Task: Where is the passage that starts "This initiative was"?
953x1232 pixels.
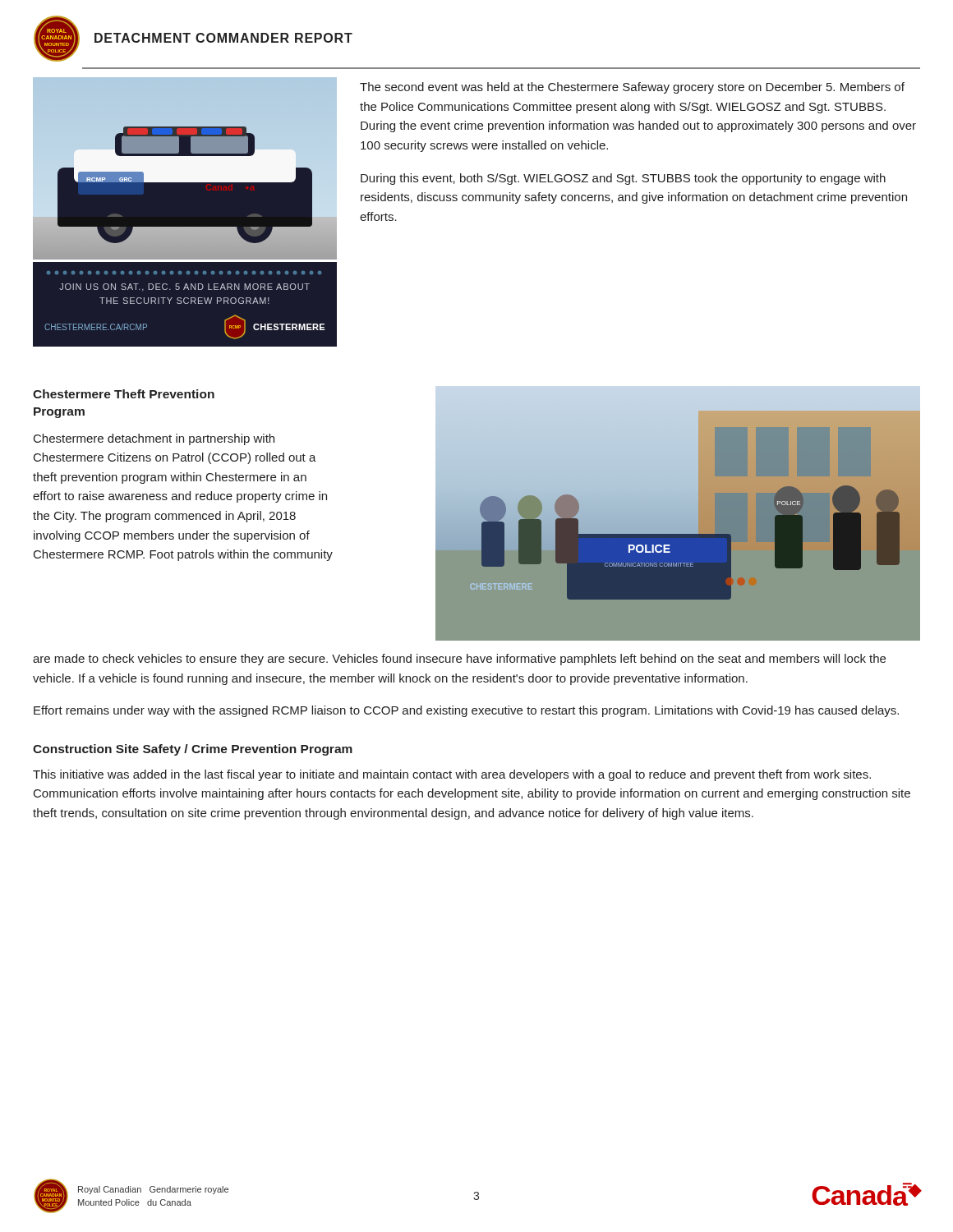Action: [472, 793]
